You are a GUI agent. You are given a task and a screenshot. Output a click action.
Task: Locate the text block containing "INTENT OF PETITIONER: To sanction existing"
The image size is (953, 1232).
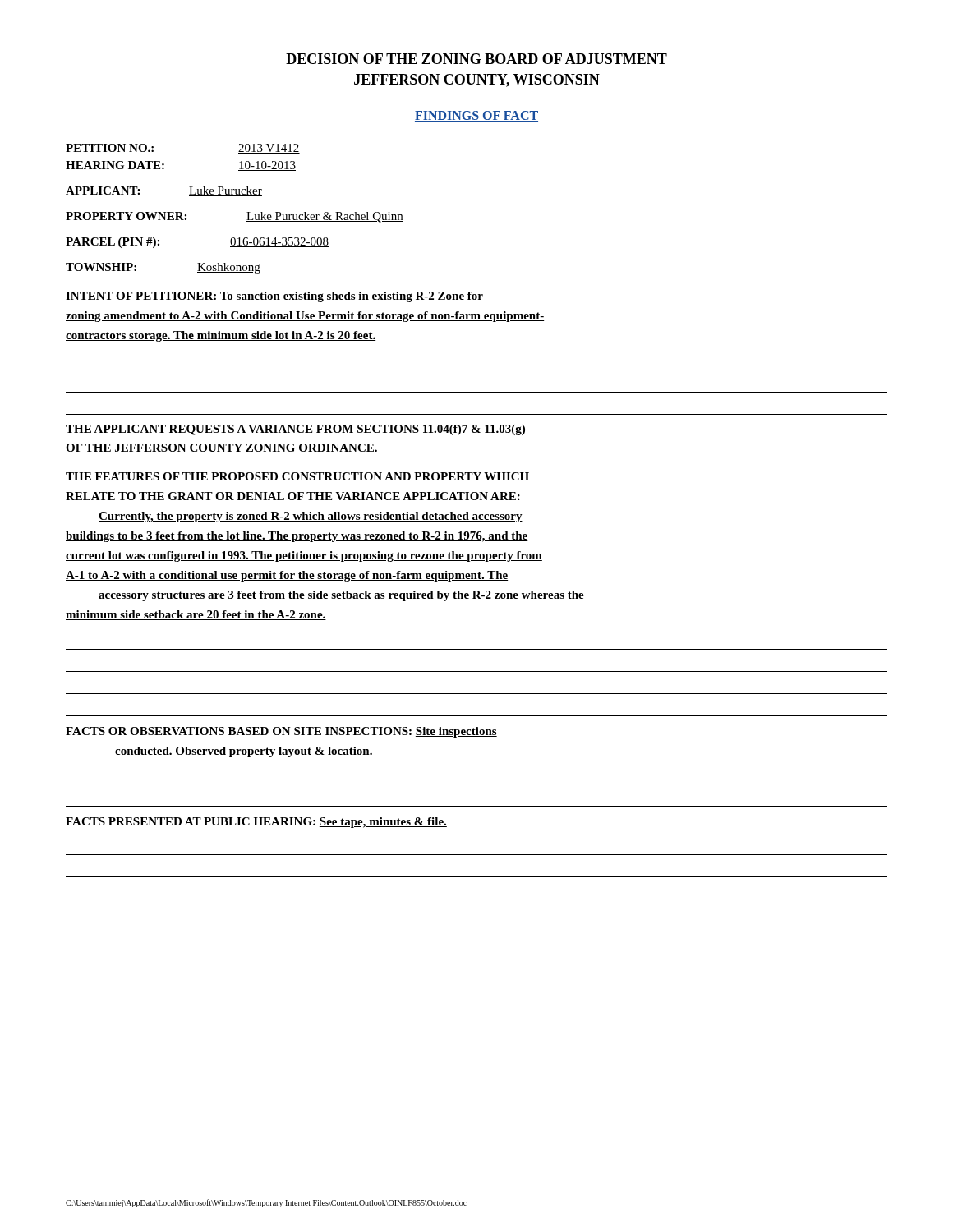click(476, 316)
